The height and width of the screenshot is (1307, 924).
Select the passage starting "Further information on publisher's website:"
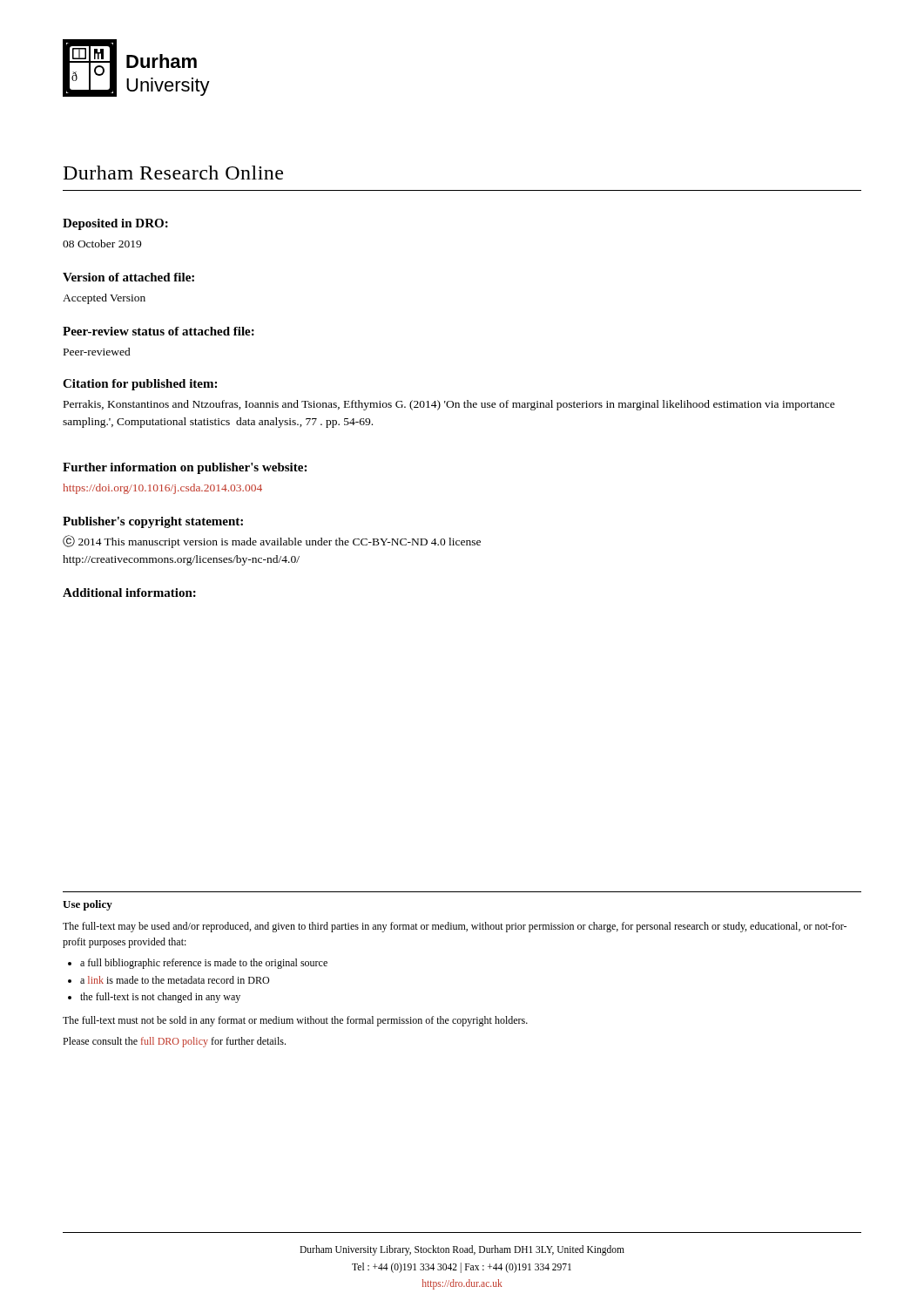click(185, 467)
